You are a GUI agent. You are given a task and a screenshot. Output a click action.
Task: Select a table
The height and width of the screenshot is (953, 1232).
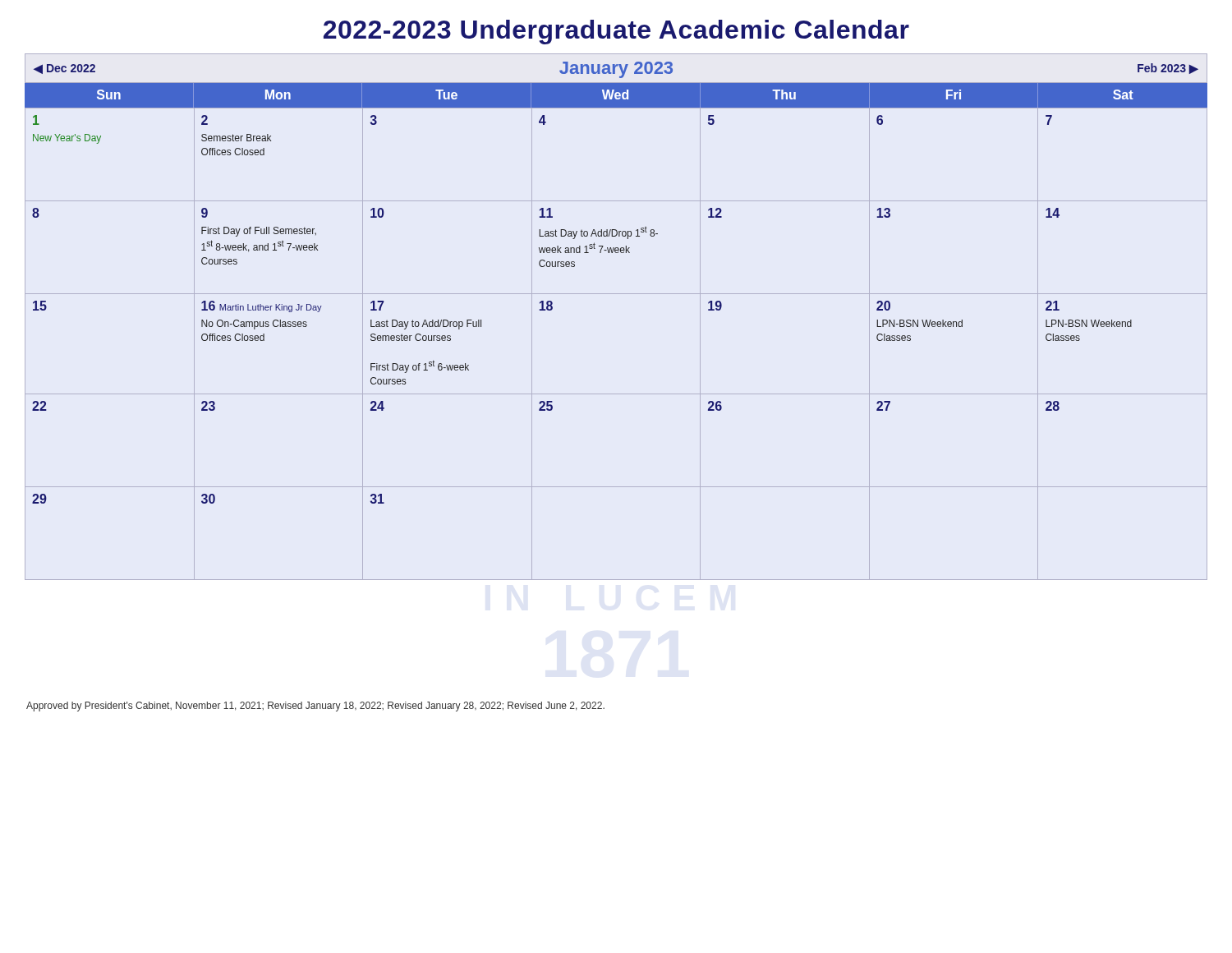pyautogui.click(x=616, y=344)
